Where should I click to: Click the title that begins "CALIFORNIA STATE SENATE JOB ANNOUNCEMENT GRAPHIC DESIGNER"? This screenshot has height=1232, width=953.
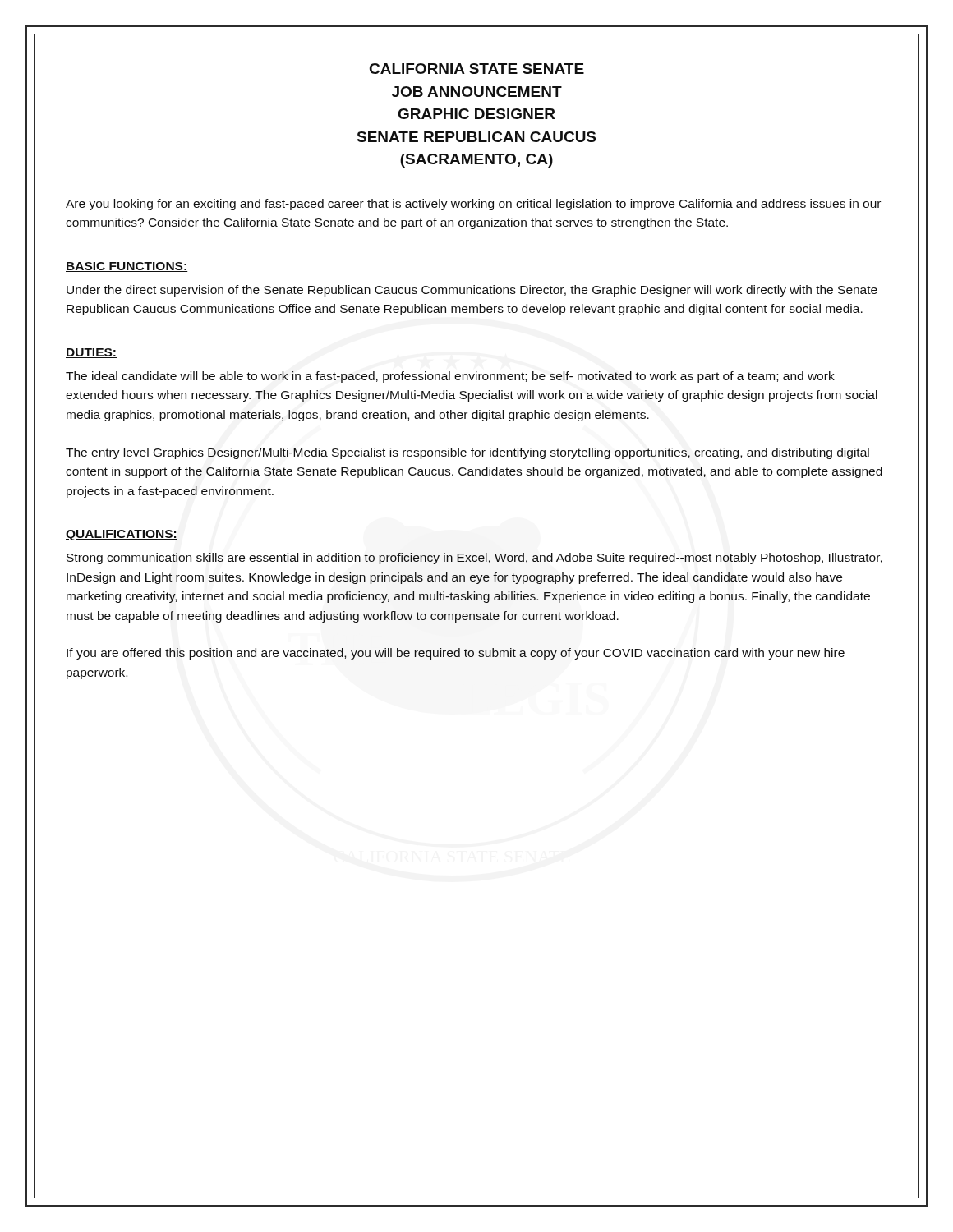476,114
